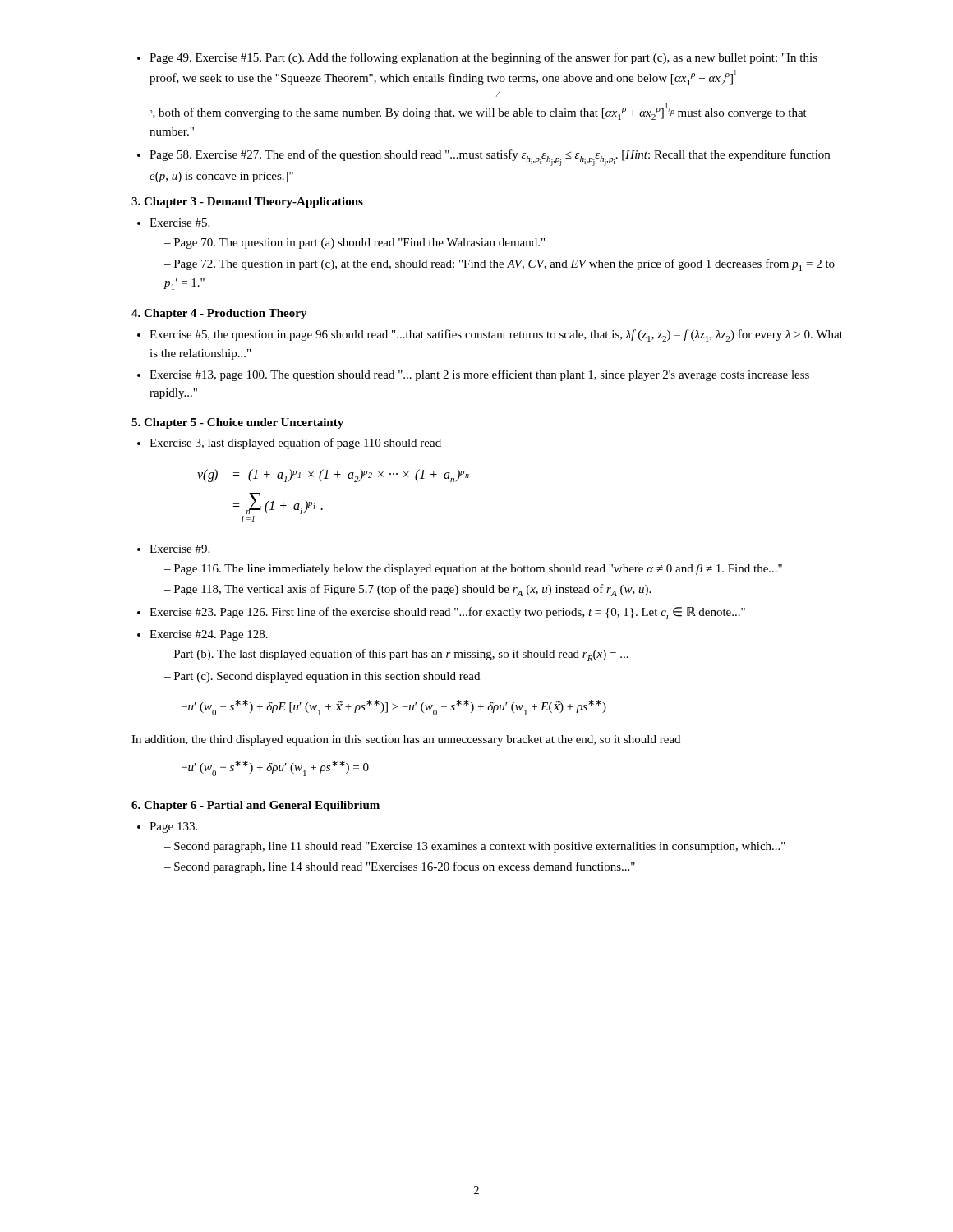Screen dimensions: 1232x953
Task: Locate the block of text that opens with "Exercise 3, last"
Action: click(x=289, y=444)
